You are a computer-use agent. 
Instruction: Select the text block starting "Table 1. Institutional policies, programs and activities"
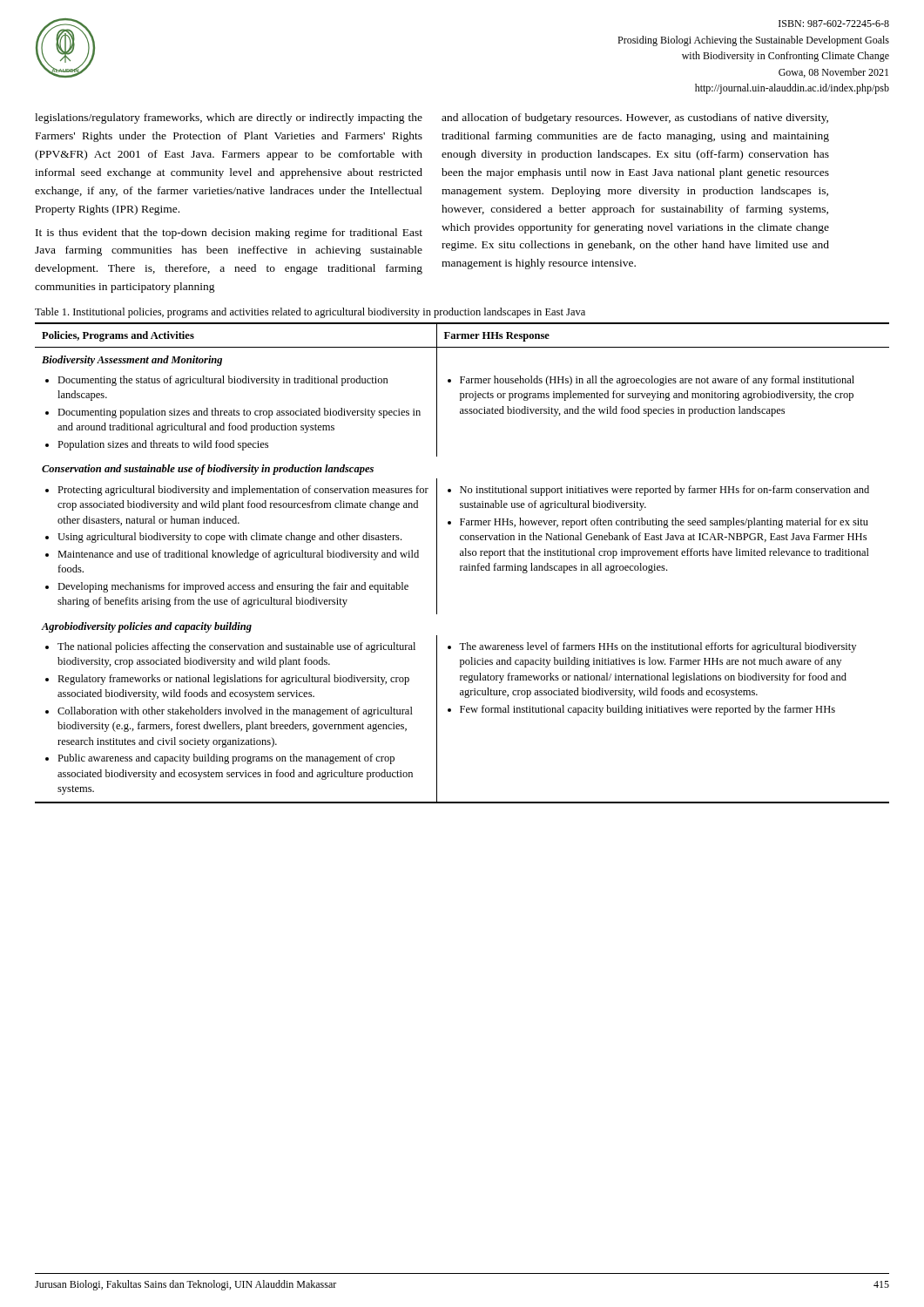click(310, 312)
